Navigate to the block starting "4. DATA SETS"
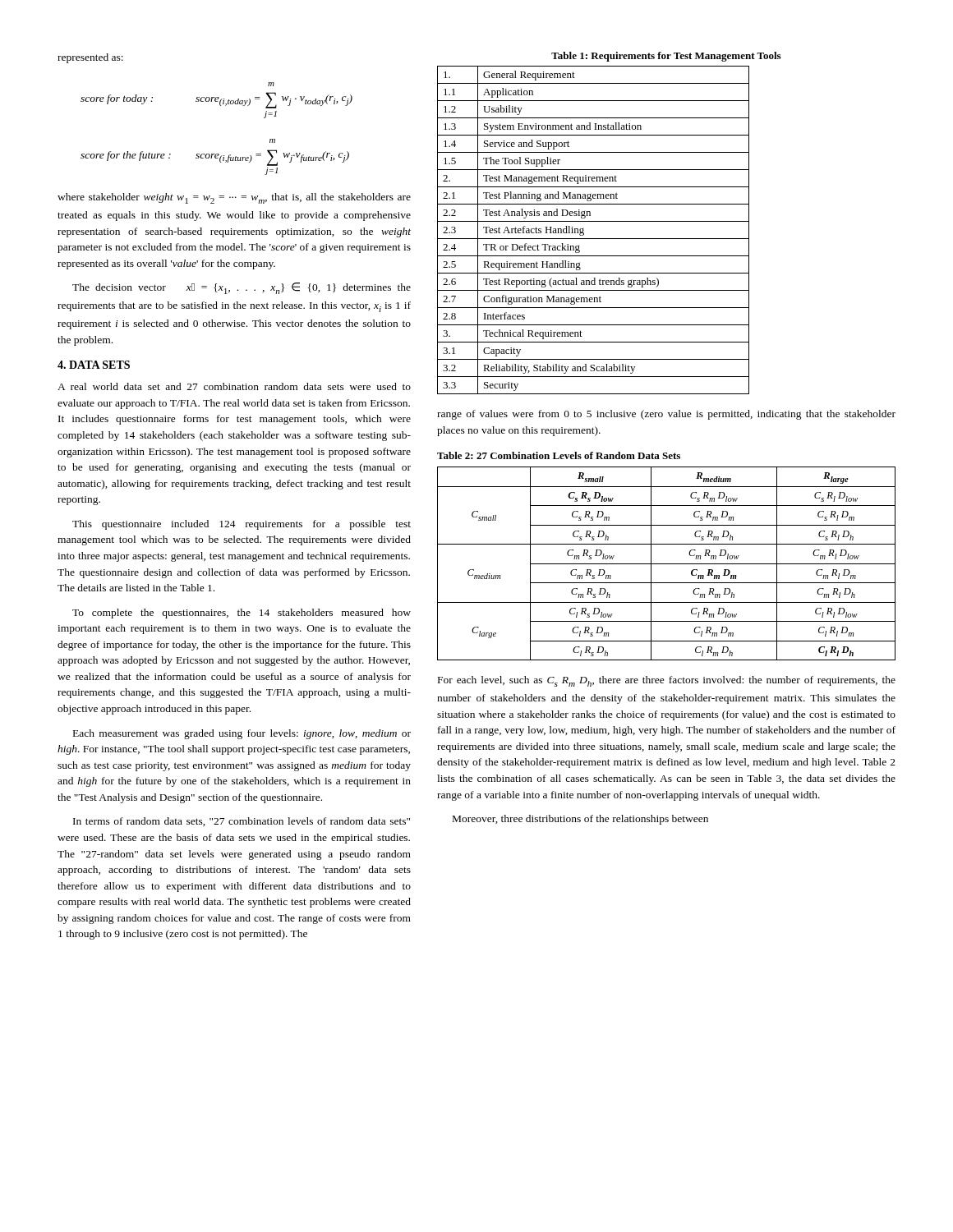Viewport: 953px width, 1232px height. [94, 365]
